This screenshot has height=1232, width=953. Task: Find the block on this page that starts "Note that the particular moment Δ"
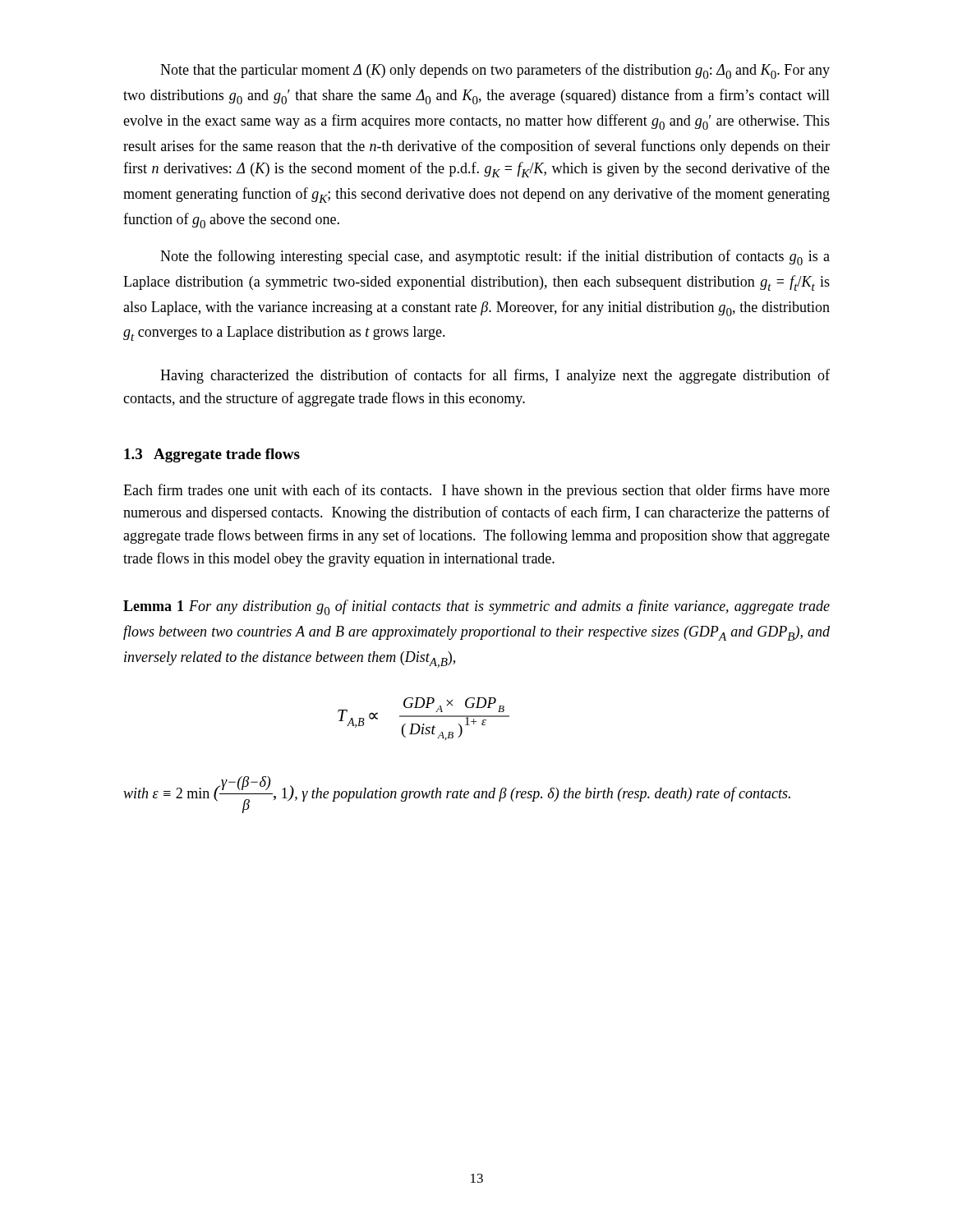[476, 147]
